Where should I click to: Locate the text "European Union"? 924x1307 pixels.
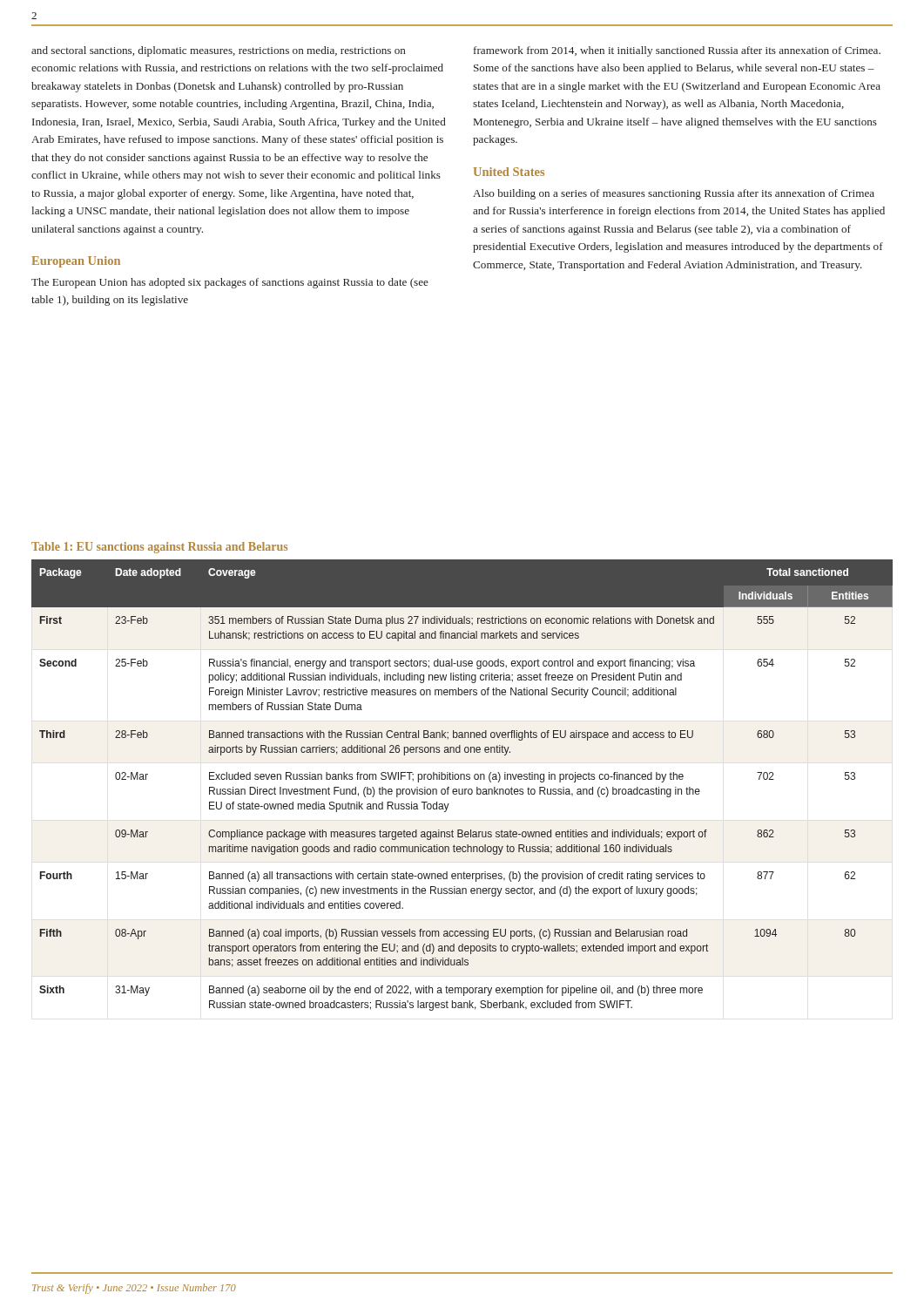[x=76, y=261]
